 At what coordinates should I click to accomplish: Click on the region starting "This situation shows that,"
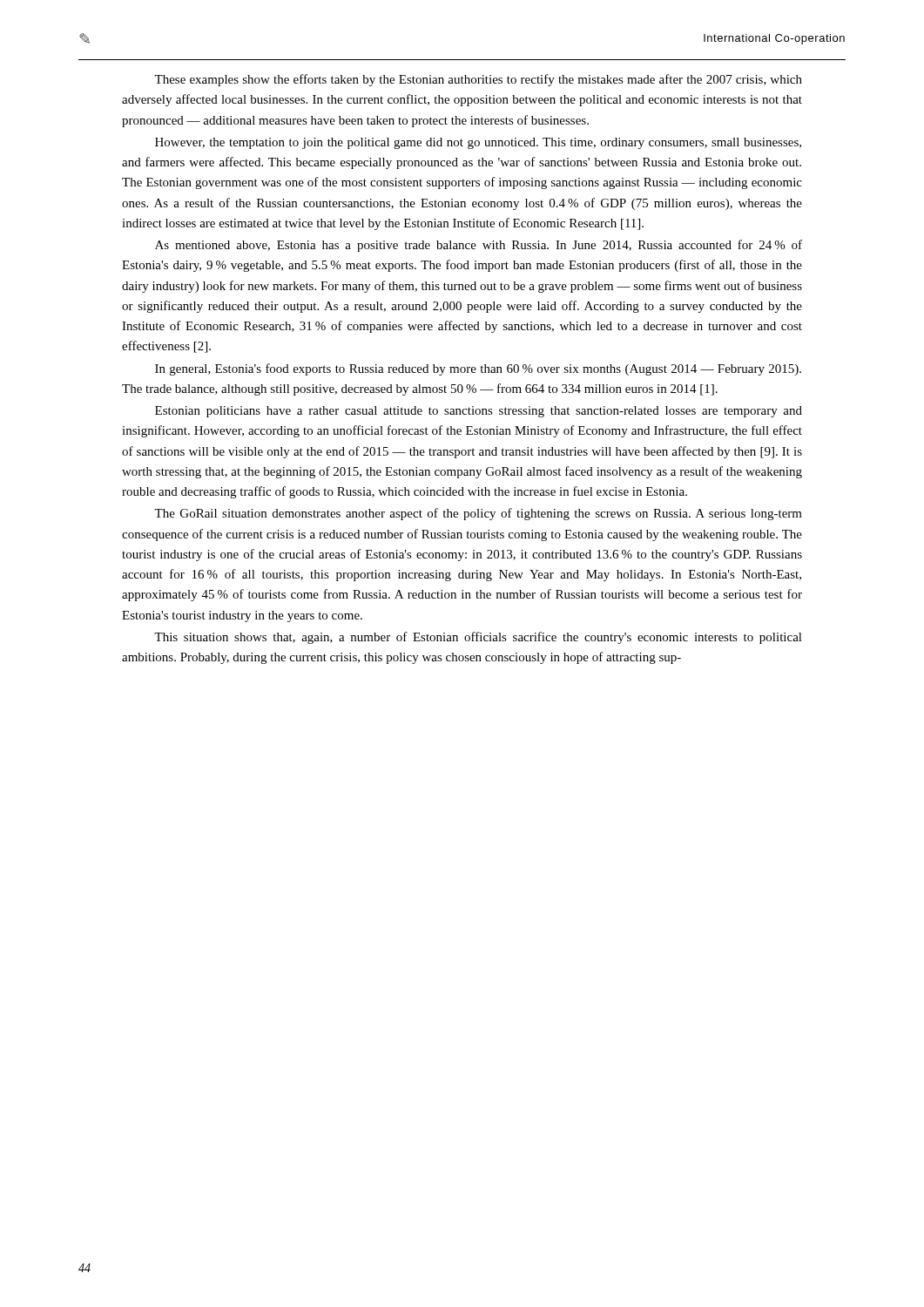point(462,647)
